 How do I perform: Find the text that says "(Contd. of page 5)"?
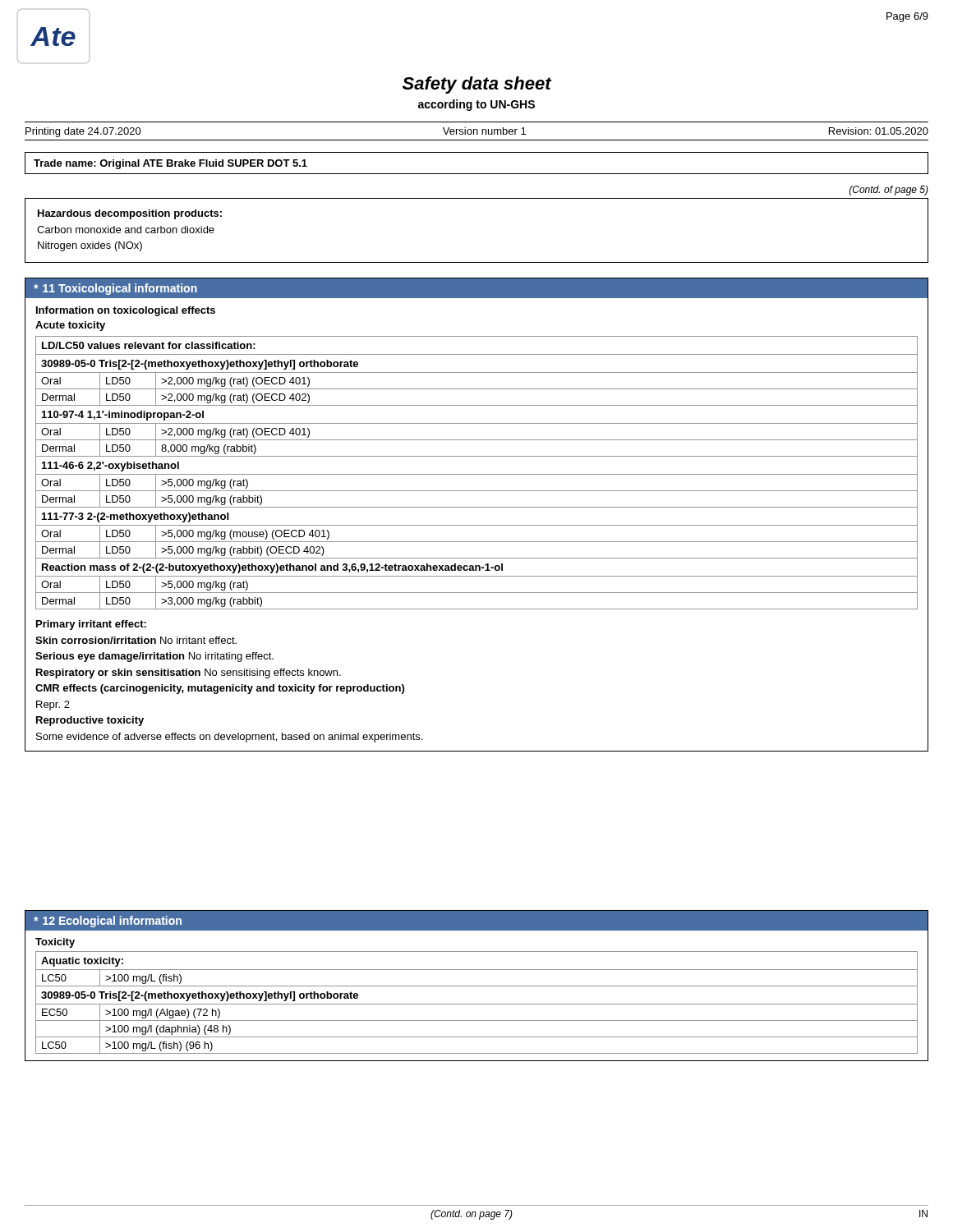889,190
